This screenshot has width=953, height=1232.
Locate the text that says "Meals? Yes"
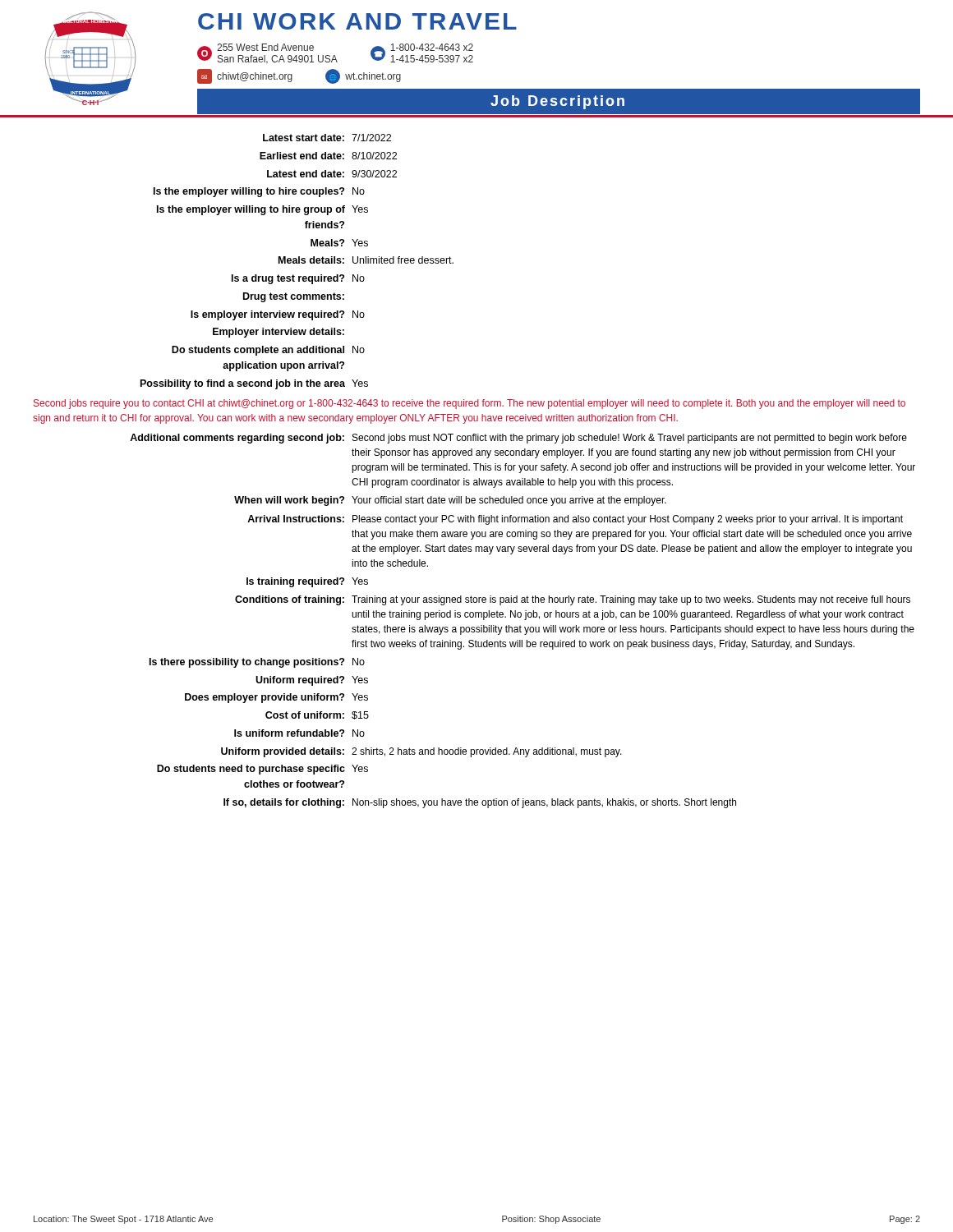tap(339, 243)
